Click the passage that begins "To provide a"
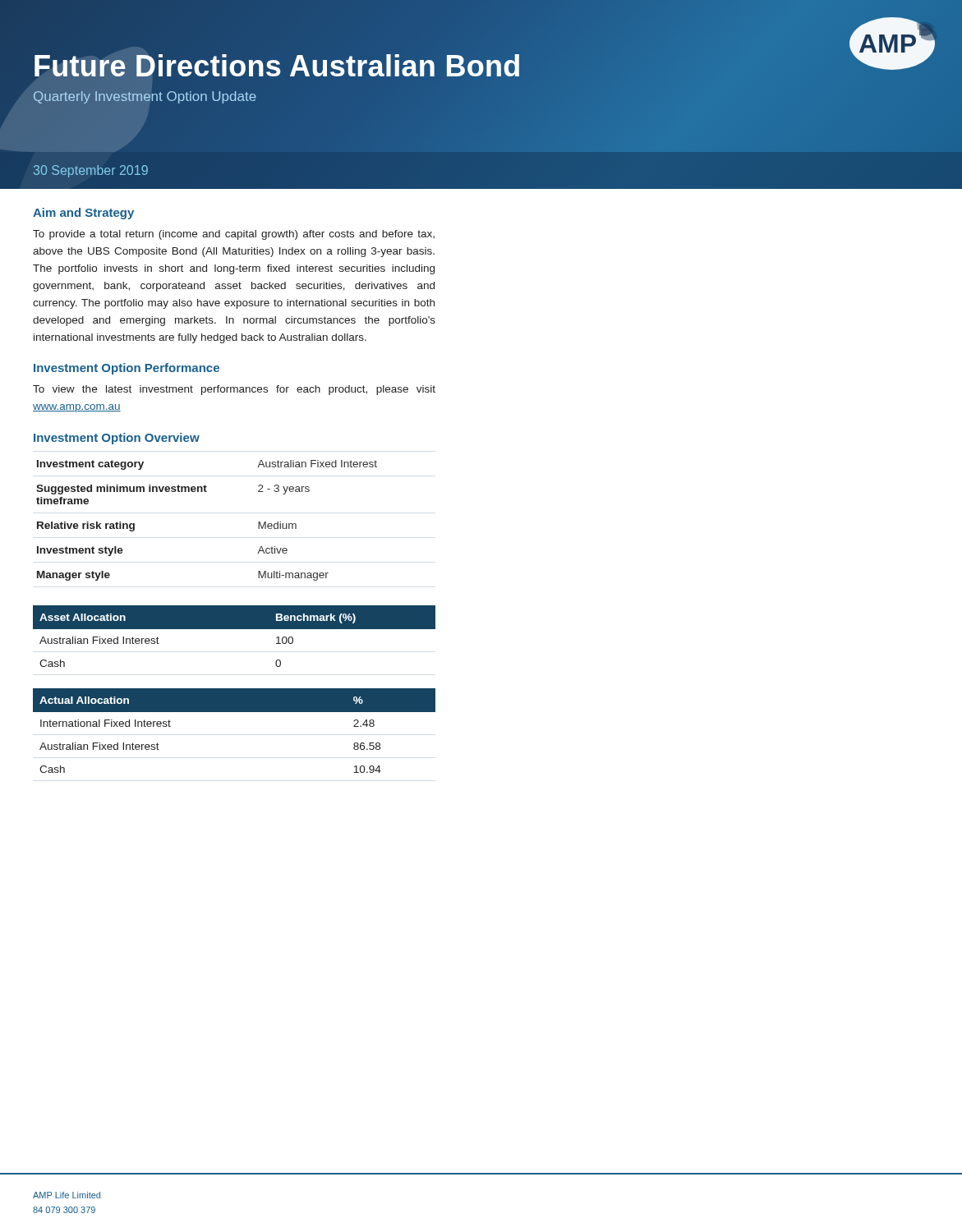962x1232 pixels. [x=234, y=285]
